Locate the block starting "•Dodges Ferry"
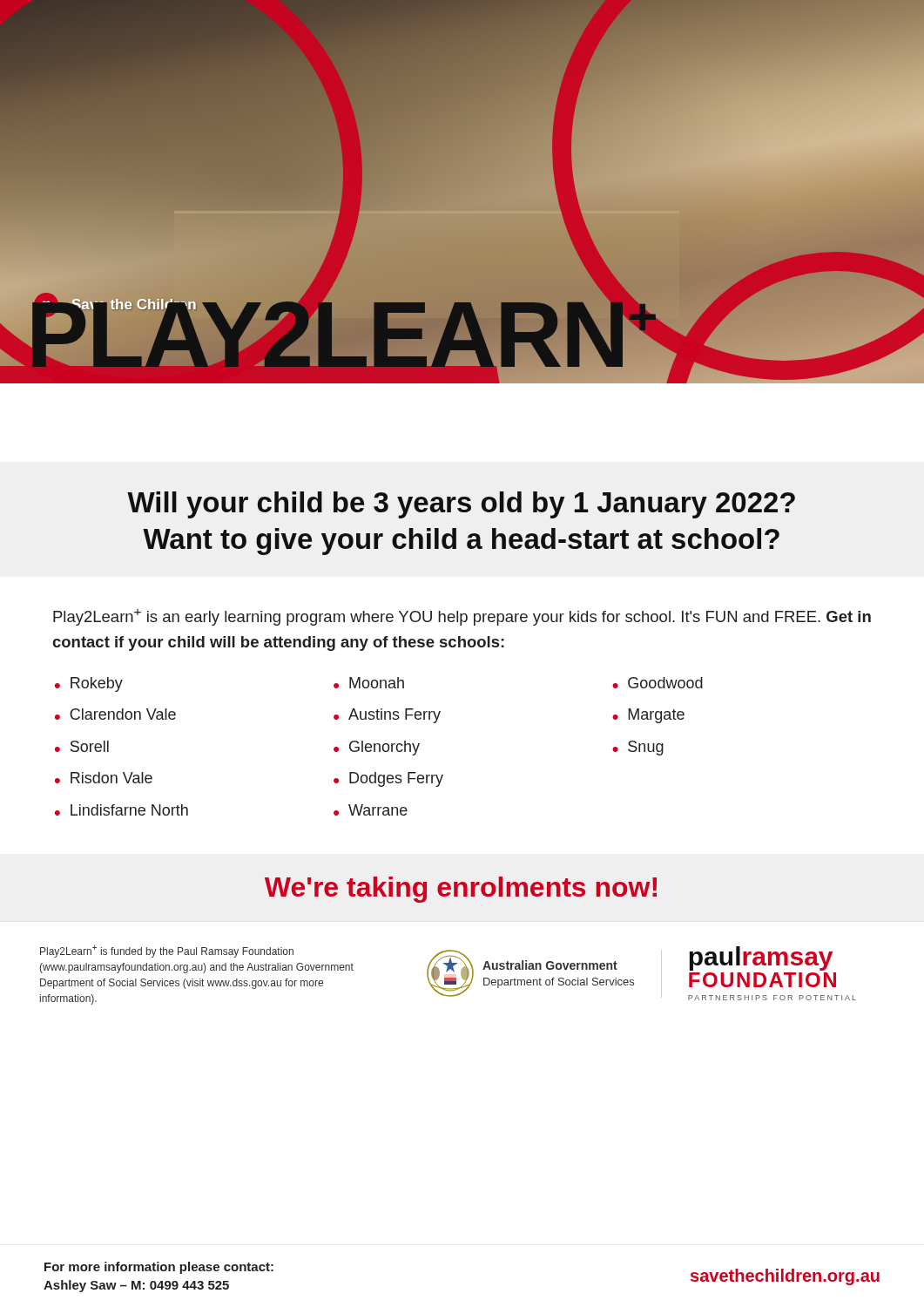Screen dimensions: 1307x924 pyautogui.click(x=388, y=781)
